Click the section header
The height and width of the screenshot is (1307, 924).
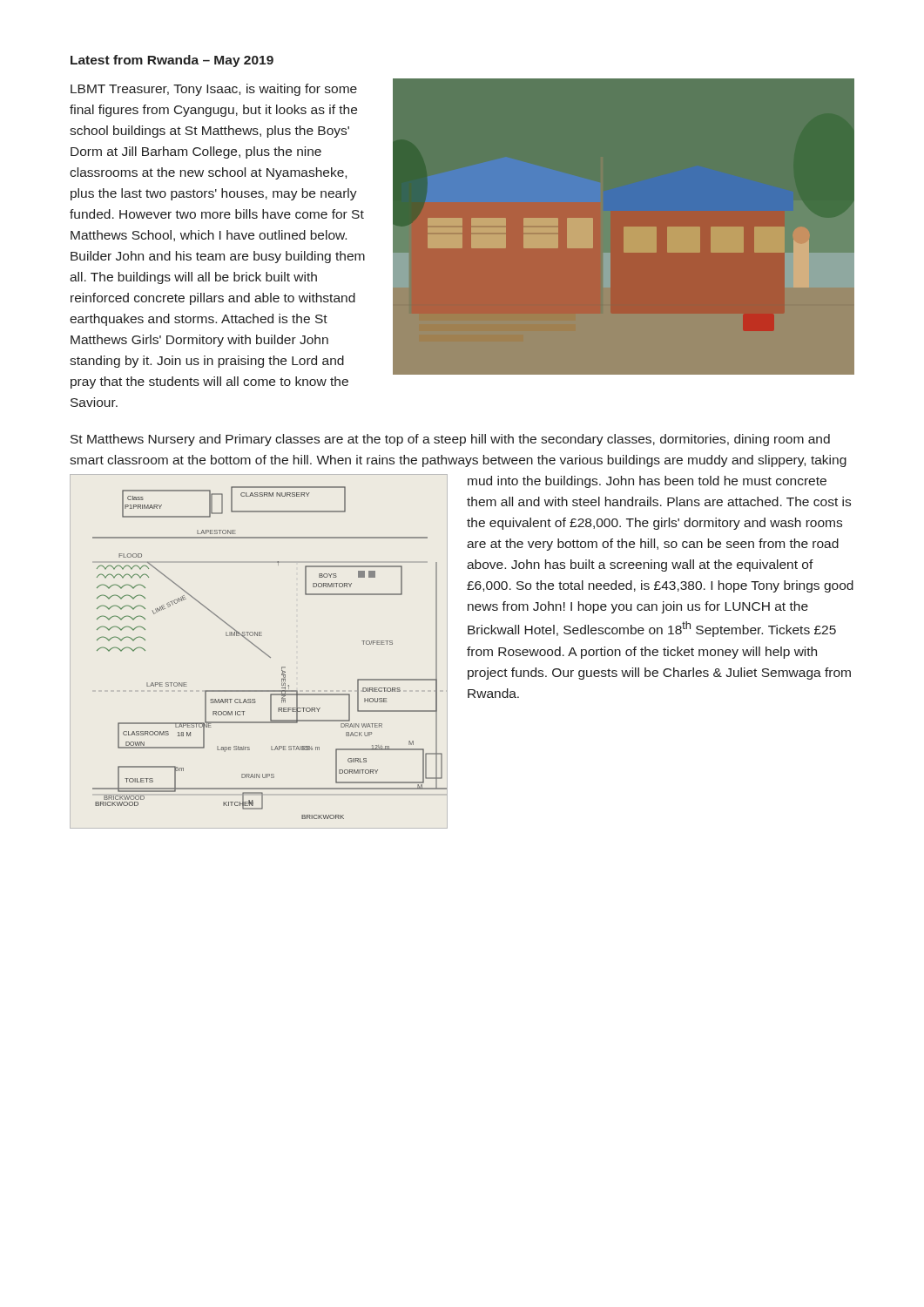pos(172,60)
